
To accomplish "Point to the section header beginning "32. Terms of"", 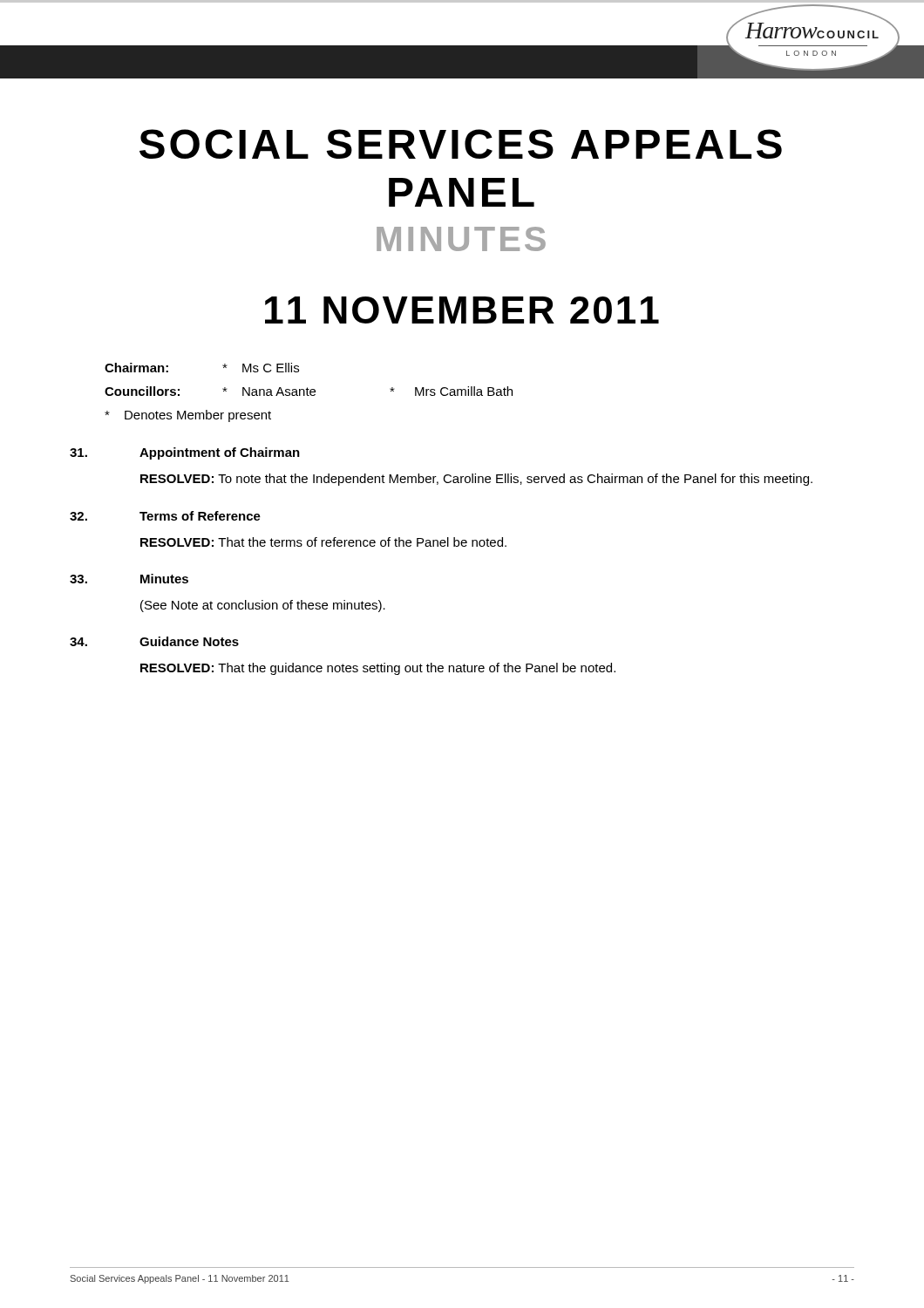I will click(165, 515).
